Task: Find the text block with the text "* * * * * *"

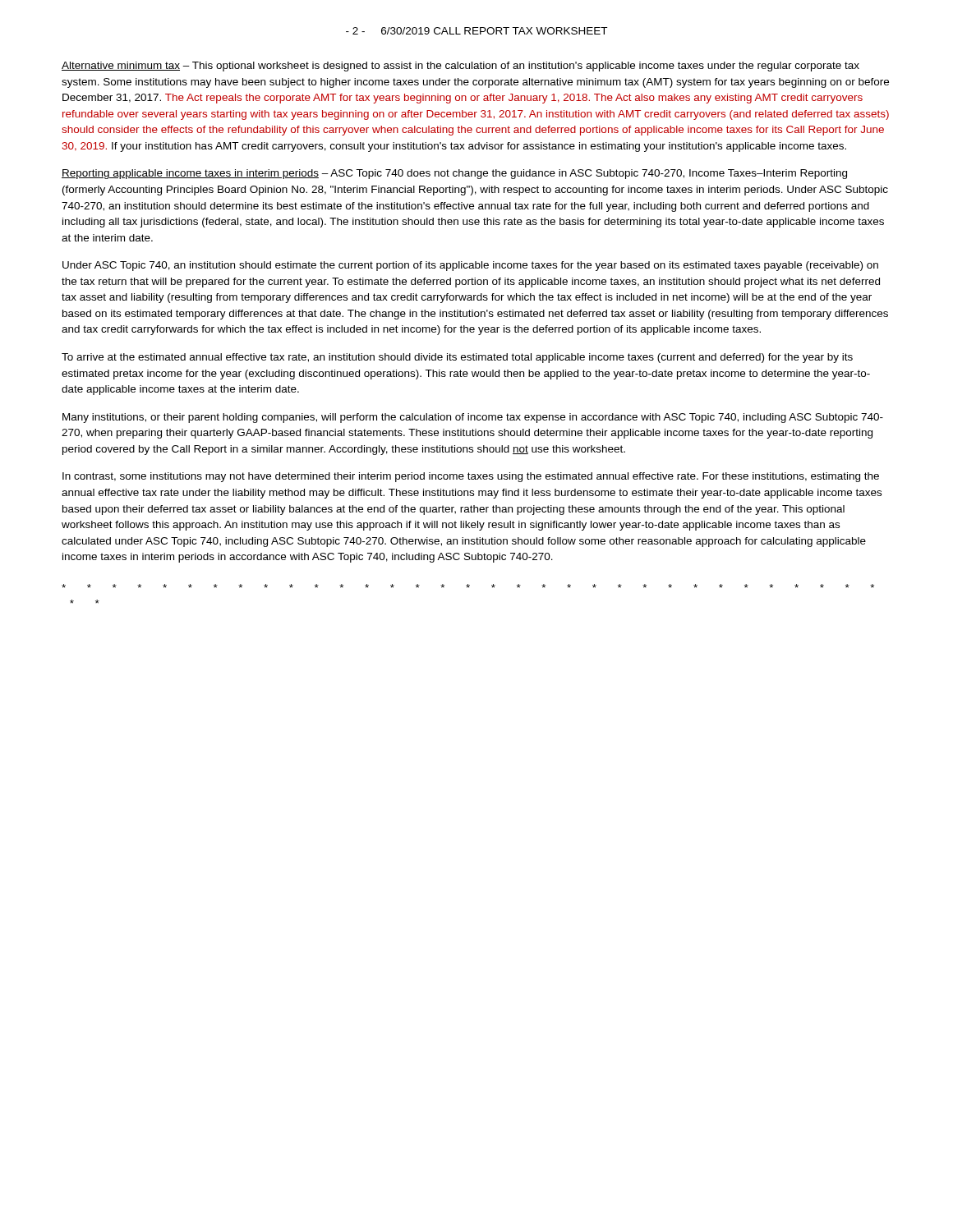Action: pos(471,595)
